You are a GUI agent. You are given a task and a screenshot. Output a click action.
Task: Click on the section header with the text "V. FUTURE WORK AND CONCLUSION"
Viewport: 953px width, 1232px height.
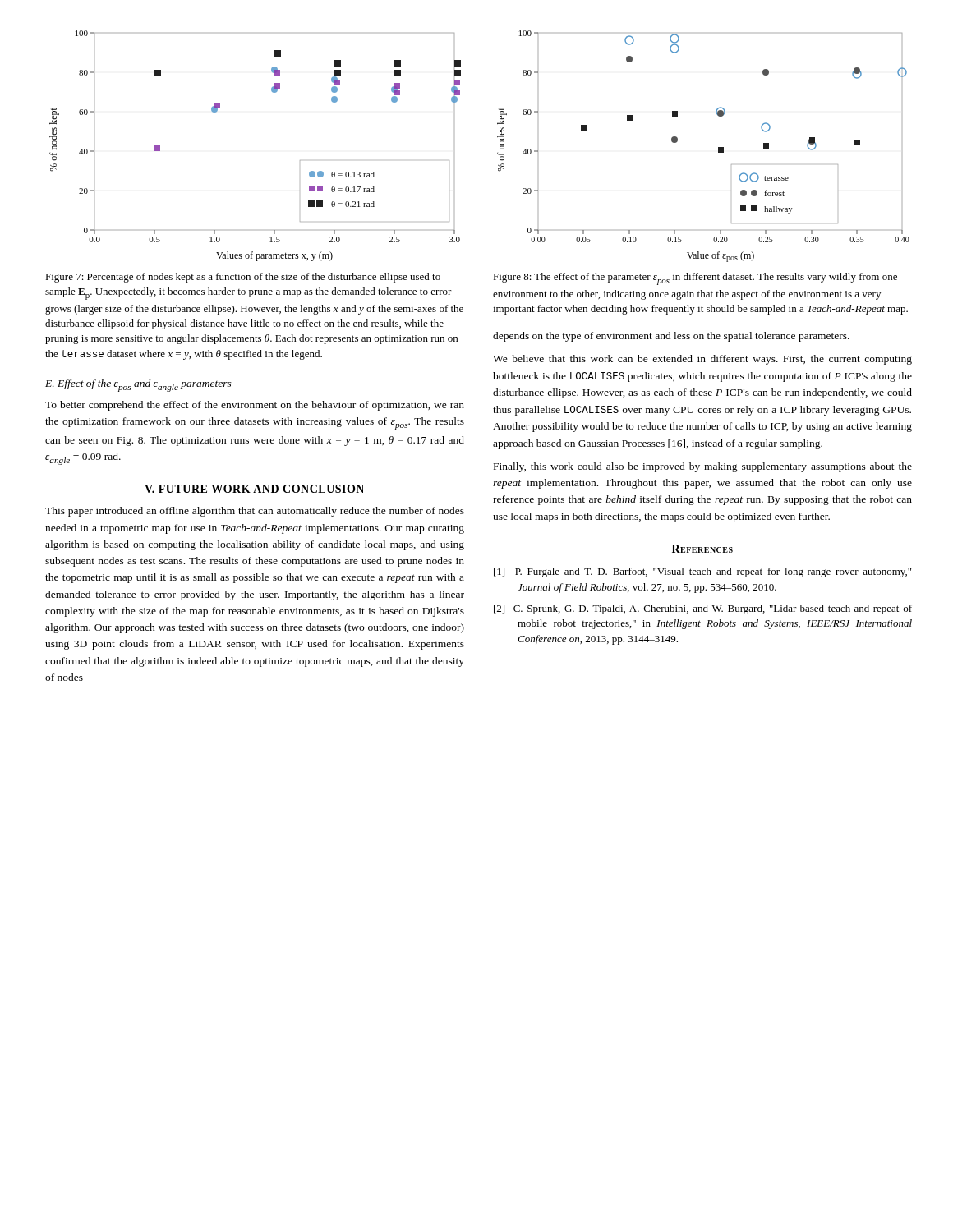[255, 489]
